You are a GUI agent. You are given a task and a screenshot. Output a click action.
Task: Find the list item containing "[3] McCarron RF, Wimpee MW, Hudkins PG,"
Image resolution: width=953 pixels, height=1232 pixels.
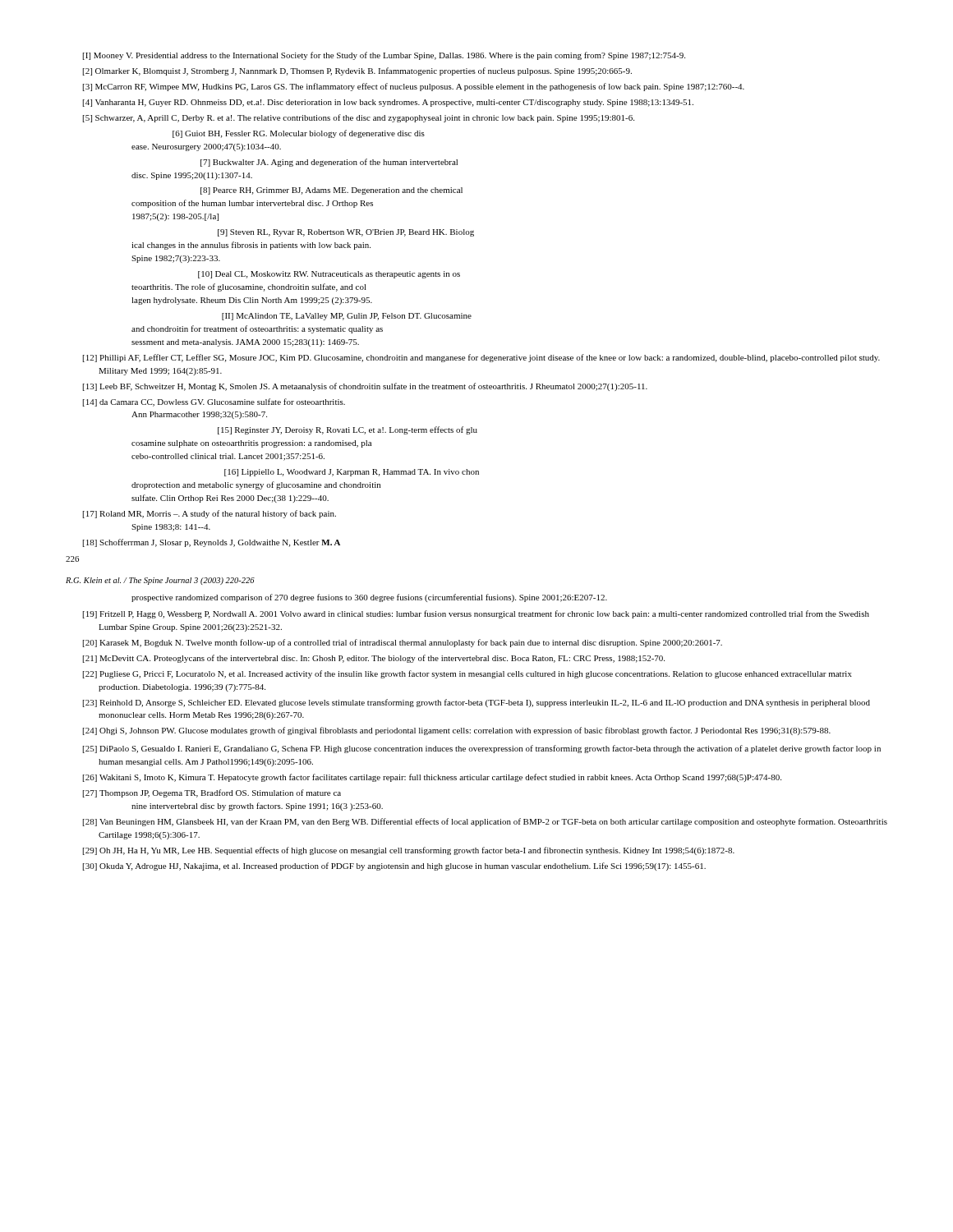(413, 86)
